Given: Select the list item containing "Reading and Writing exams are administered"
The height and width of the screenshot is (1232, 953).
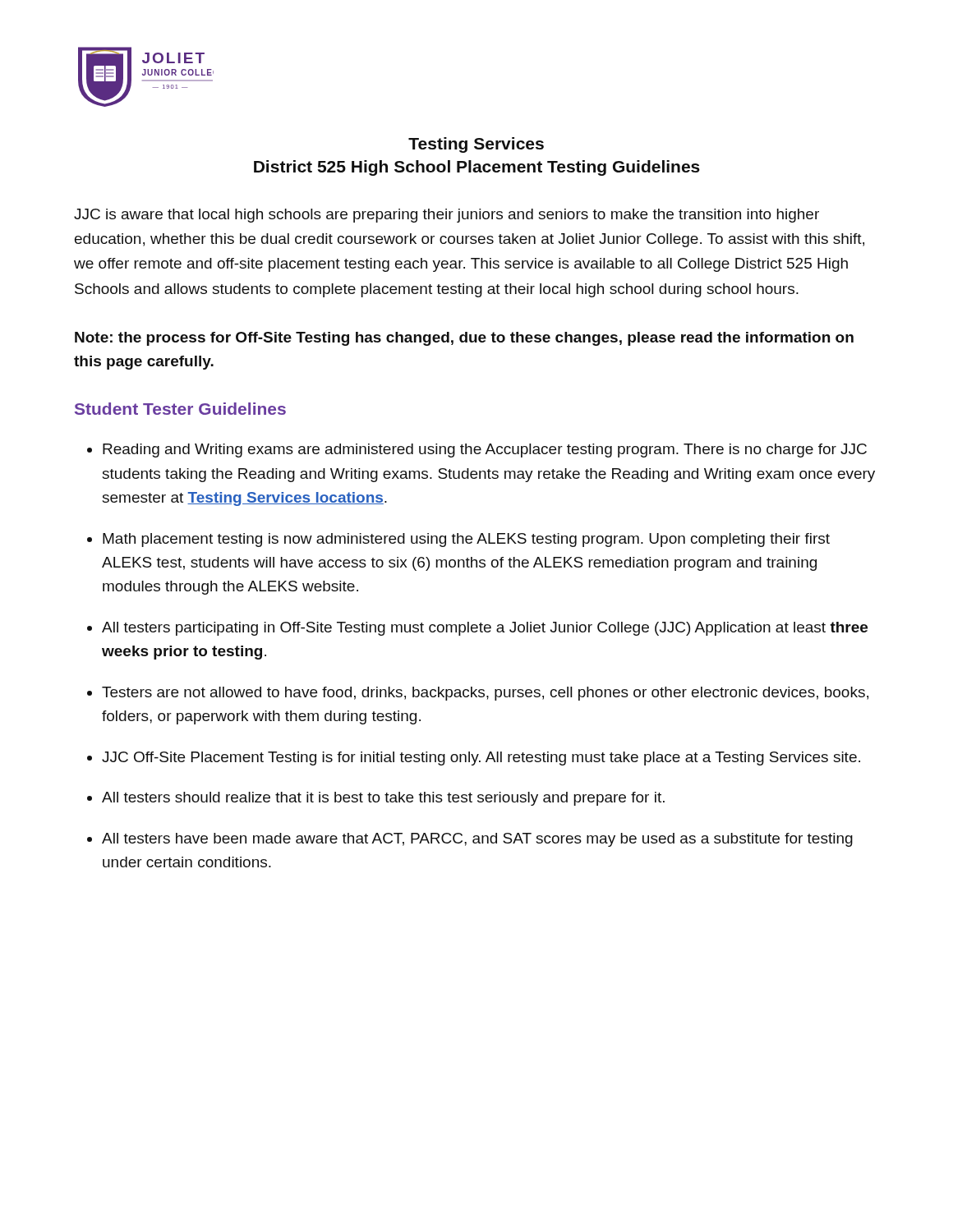Looking at the screenshot, I should [x=489, y=473].
